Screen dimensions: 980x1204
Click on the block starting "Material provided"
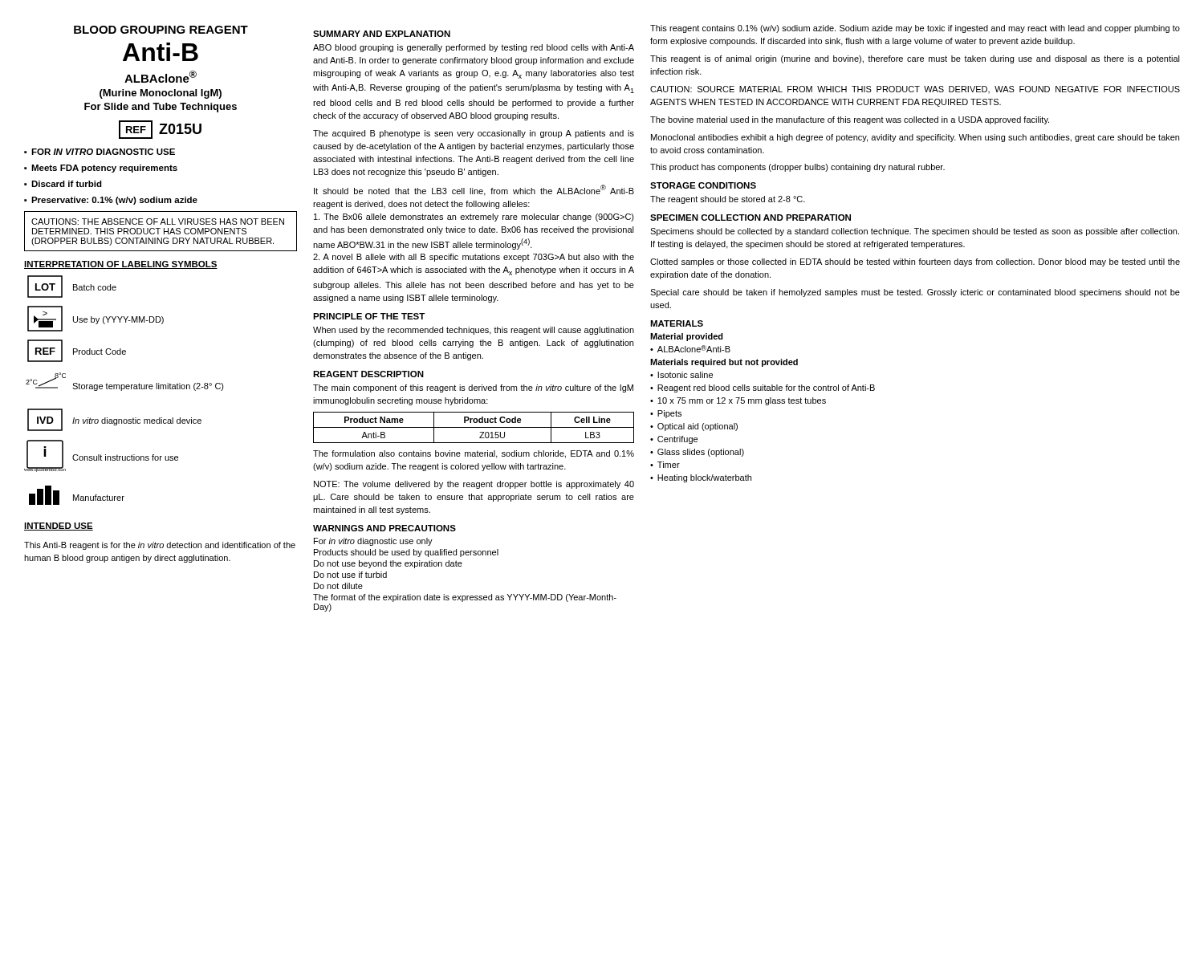[687, 337]
